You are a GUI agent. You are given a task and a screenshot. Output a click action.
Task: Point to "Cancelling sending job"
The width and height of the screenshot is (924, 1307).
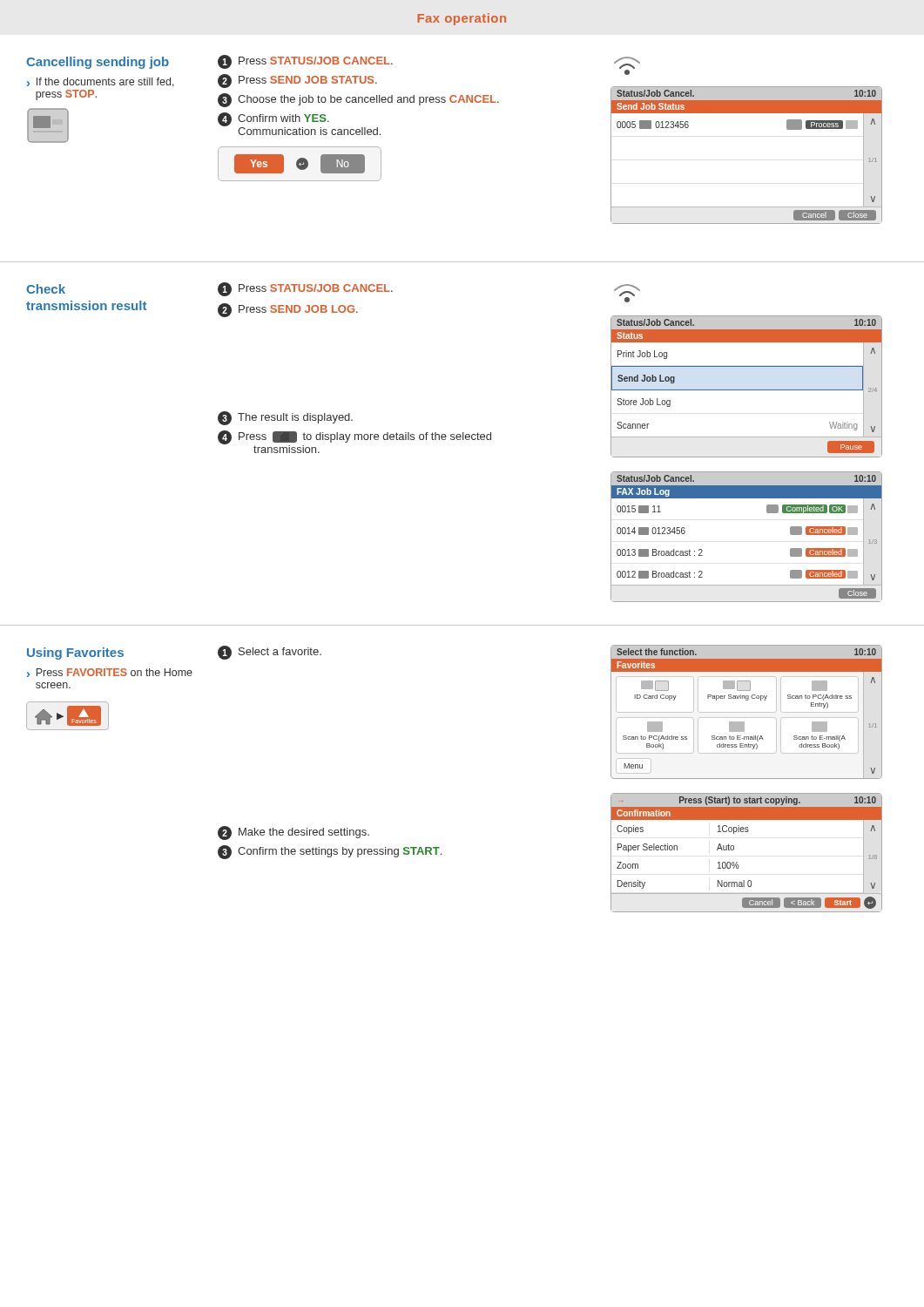click(x=98, y=61)
